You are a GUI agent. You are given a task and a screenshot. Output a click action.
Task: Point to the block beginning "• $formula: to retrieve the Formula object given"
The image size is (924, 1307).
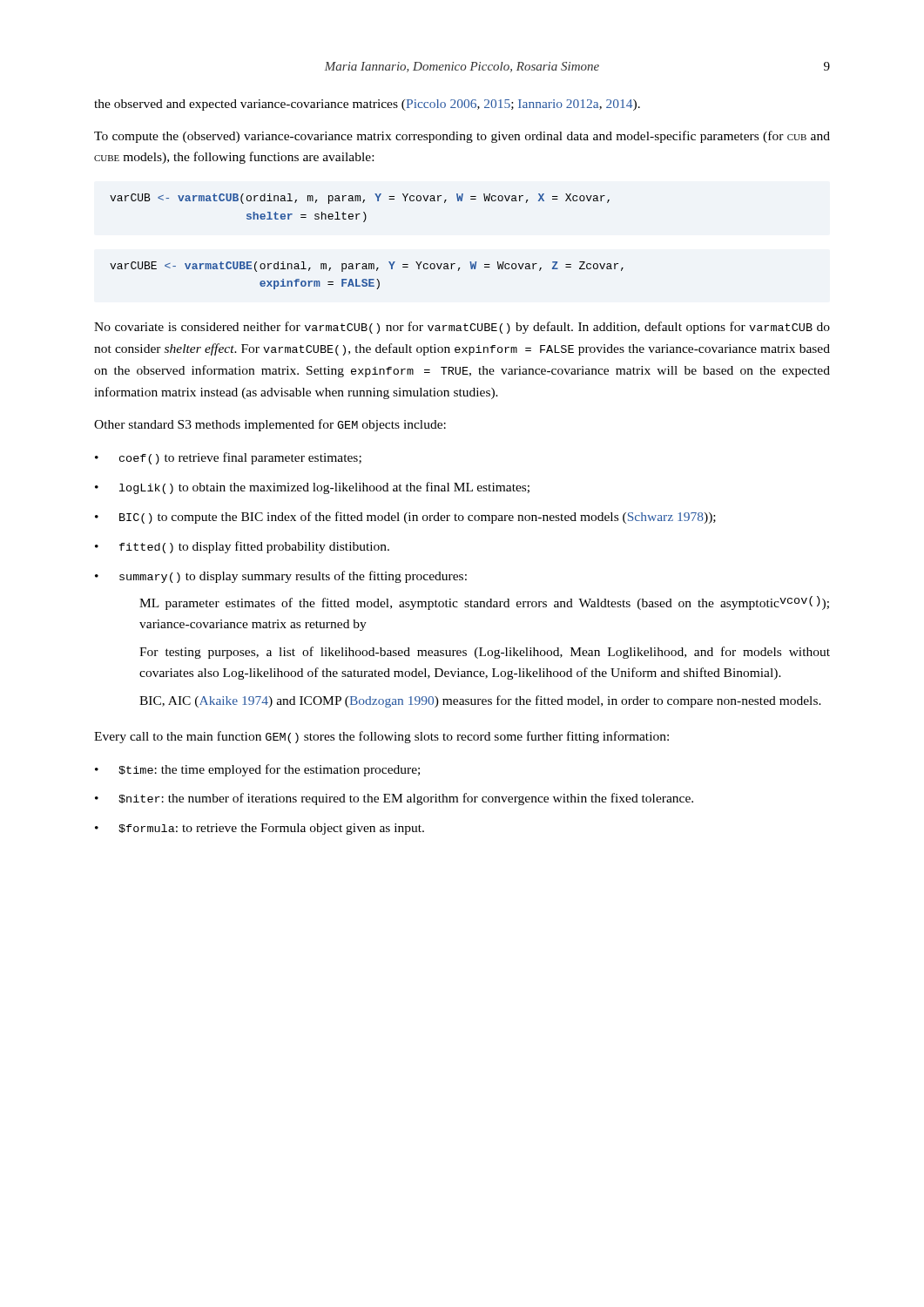pyautogui.click(x=260, y=829)
